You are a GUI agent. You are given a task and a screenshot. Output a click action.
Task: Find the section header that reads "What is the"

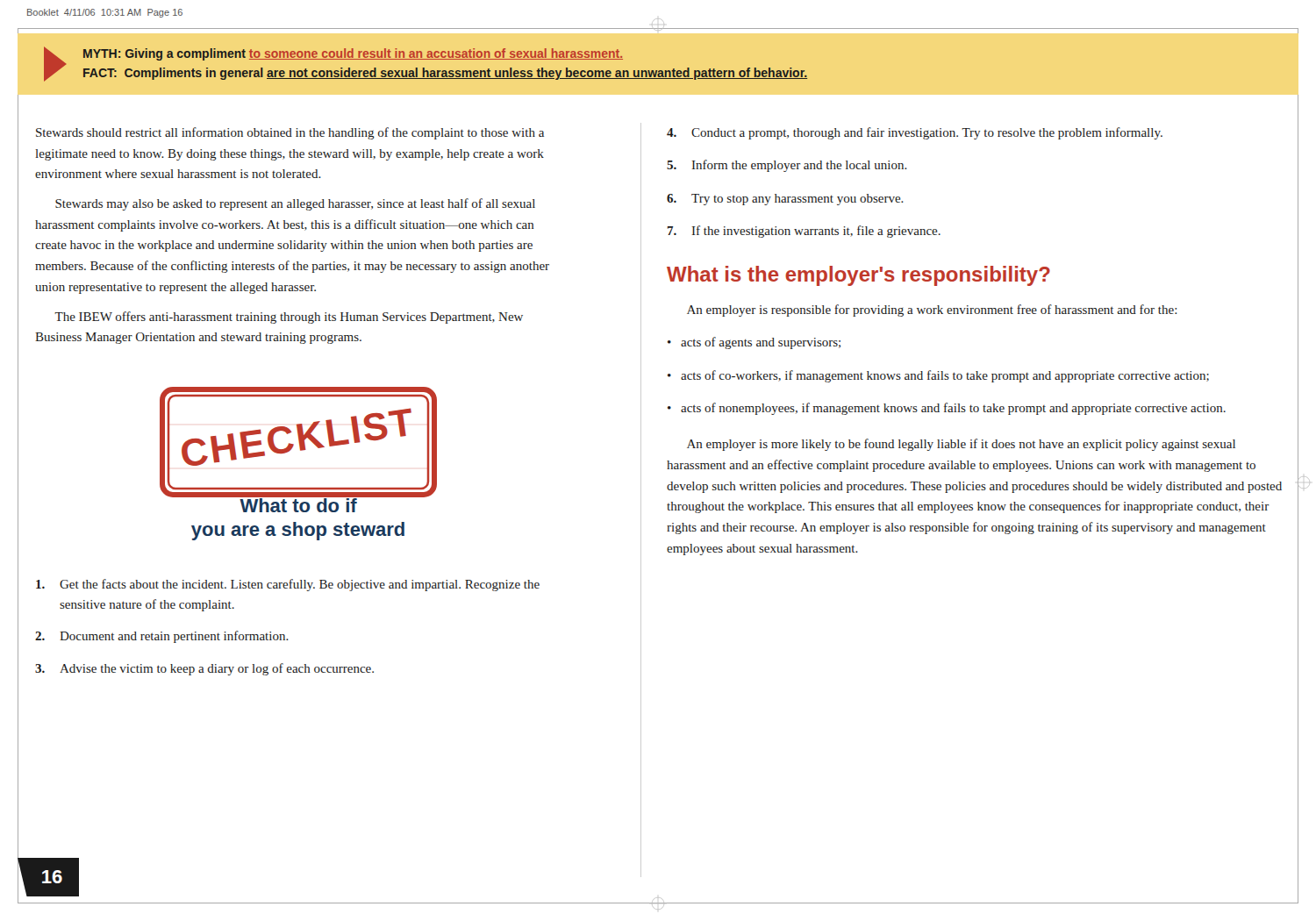pyautogui.click(x=859, y=274)
